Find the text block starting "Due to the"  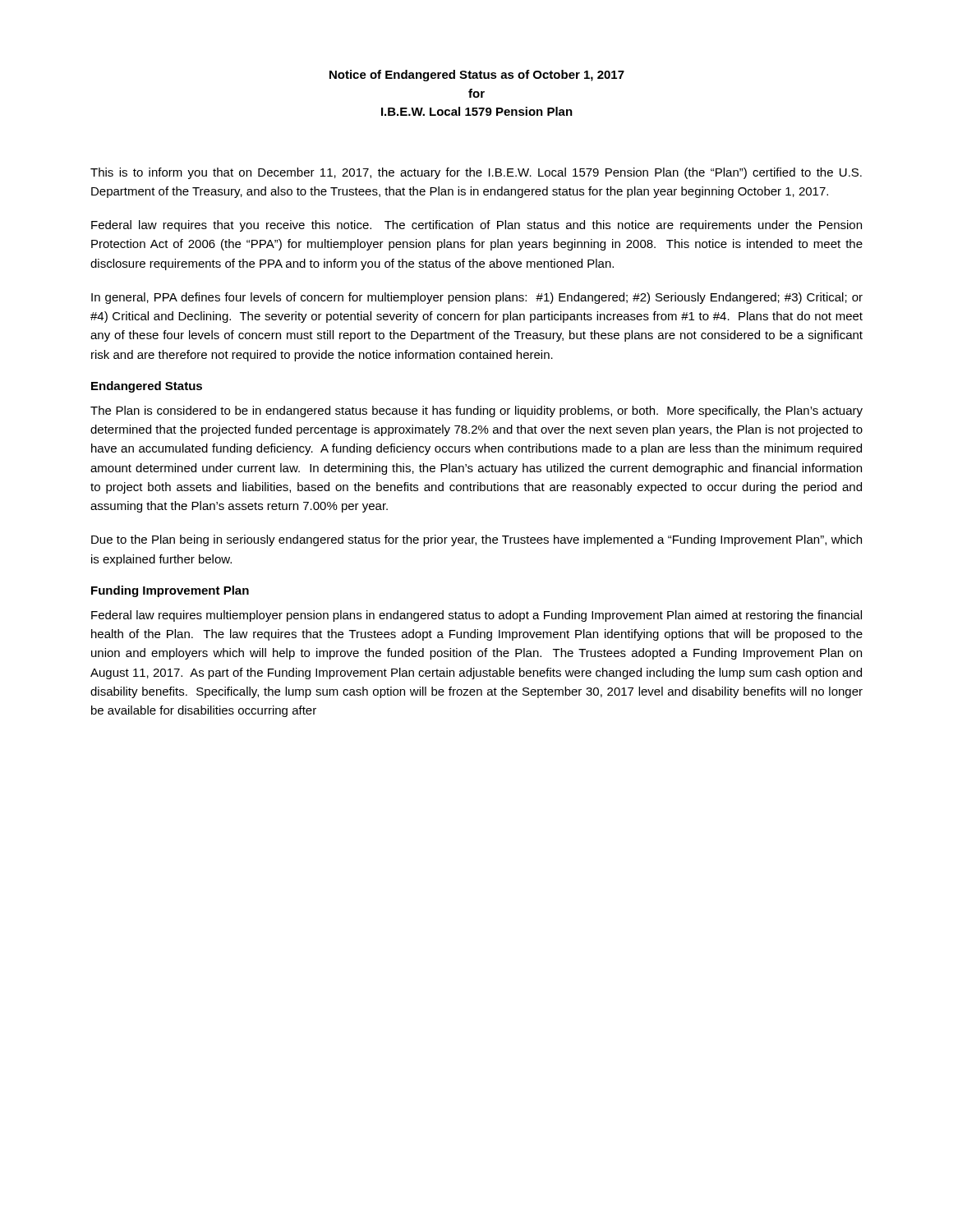(x=476, y=549)
